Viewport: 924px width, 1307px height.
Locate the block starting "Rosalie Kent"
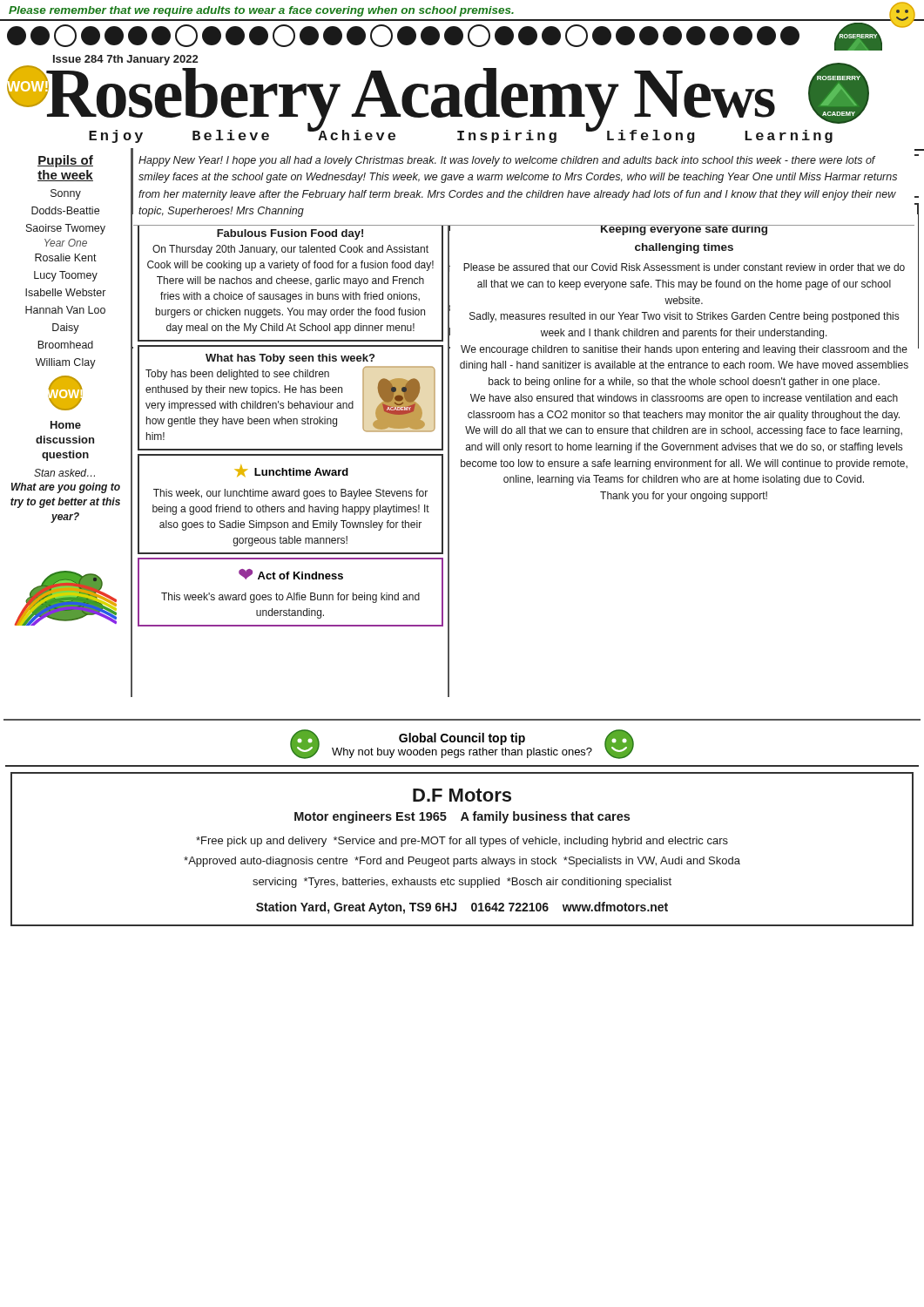point(65,258)
